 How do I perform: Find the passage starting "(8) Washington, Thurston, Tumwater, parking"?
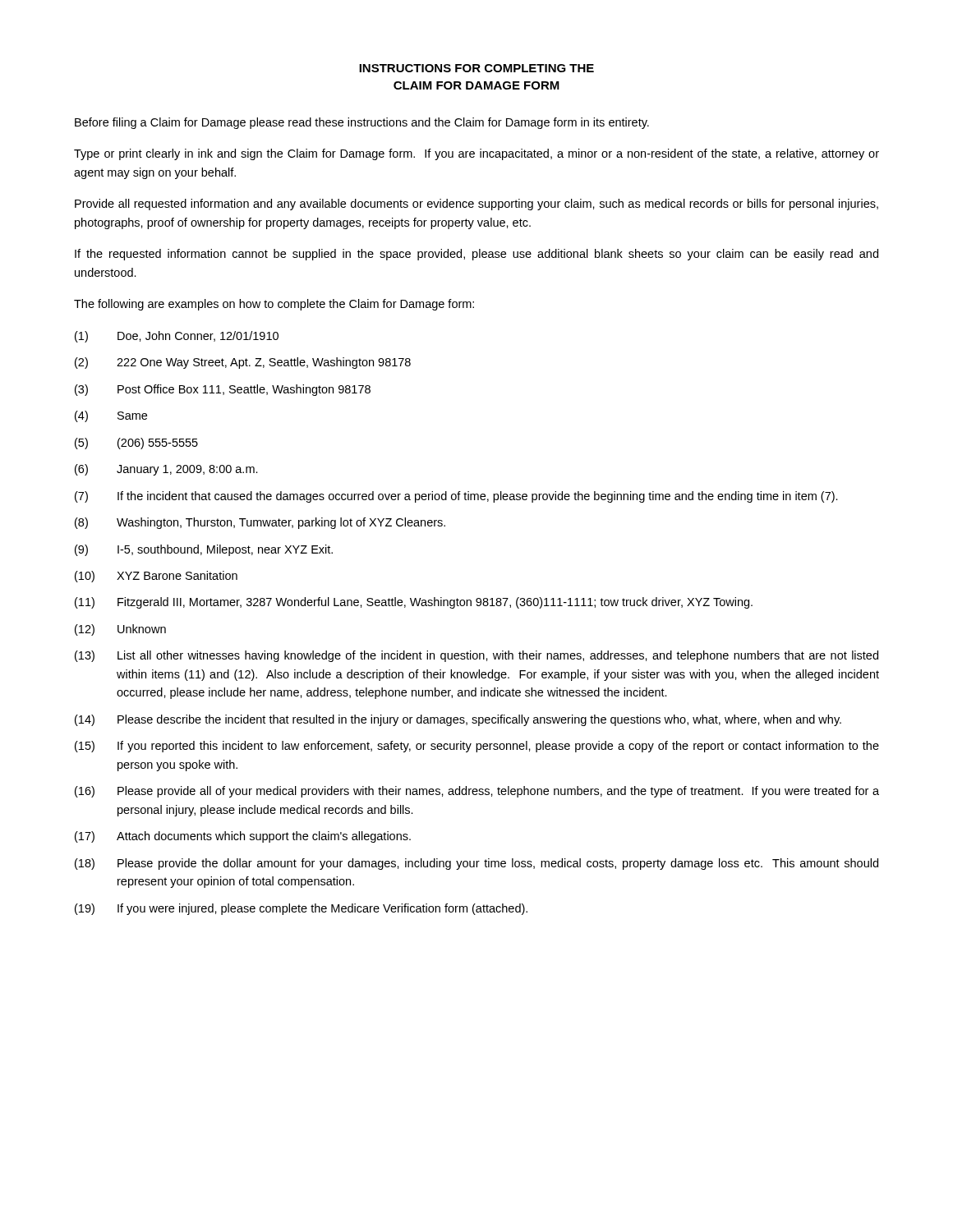260,523
